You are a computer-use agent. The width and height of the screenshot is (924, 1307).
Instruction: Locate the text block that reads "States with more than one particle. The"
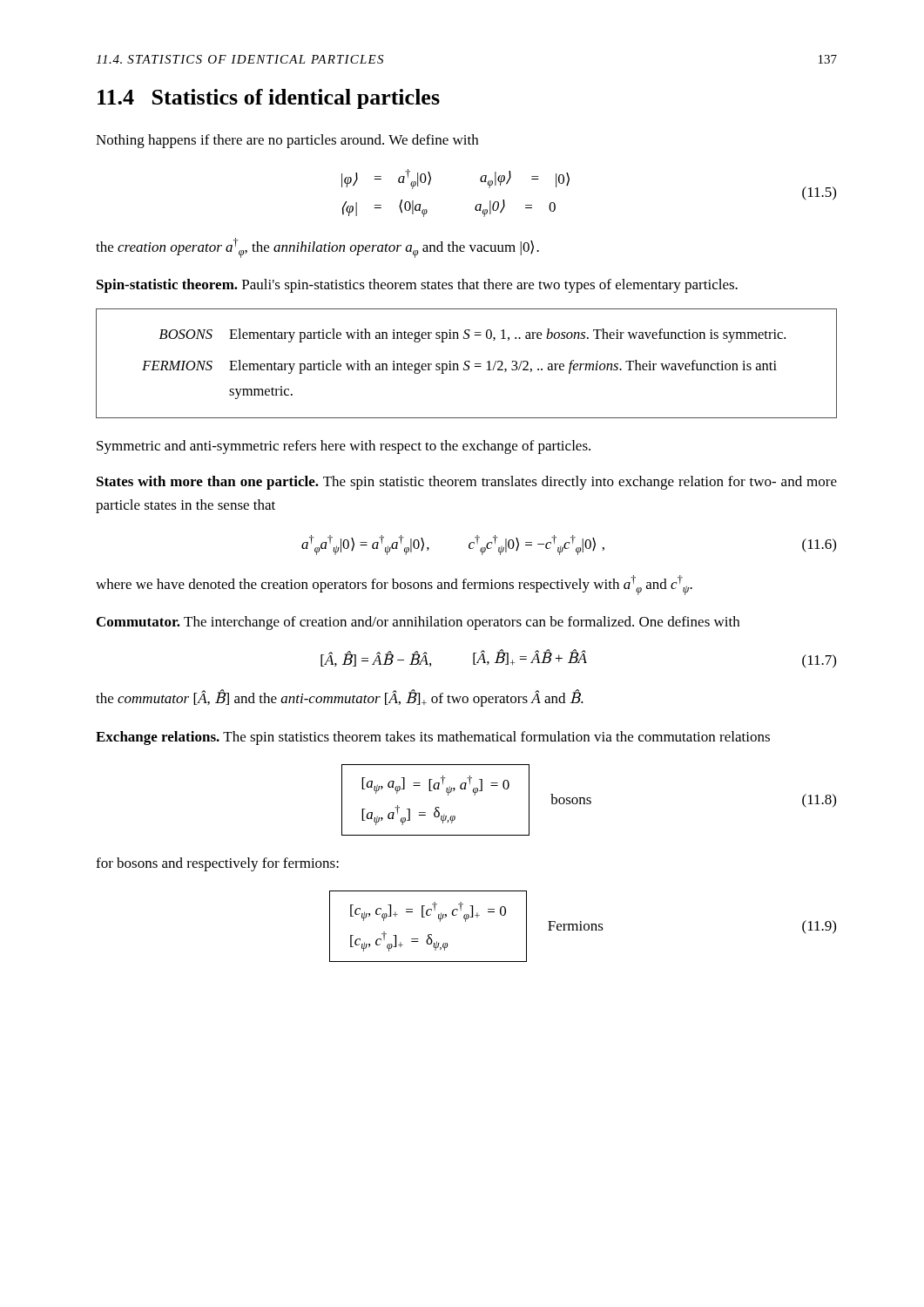click(466, 493)
